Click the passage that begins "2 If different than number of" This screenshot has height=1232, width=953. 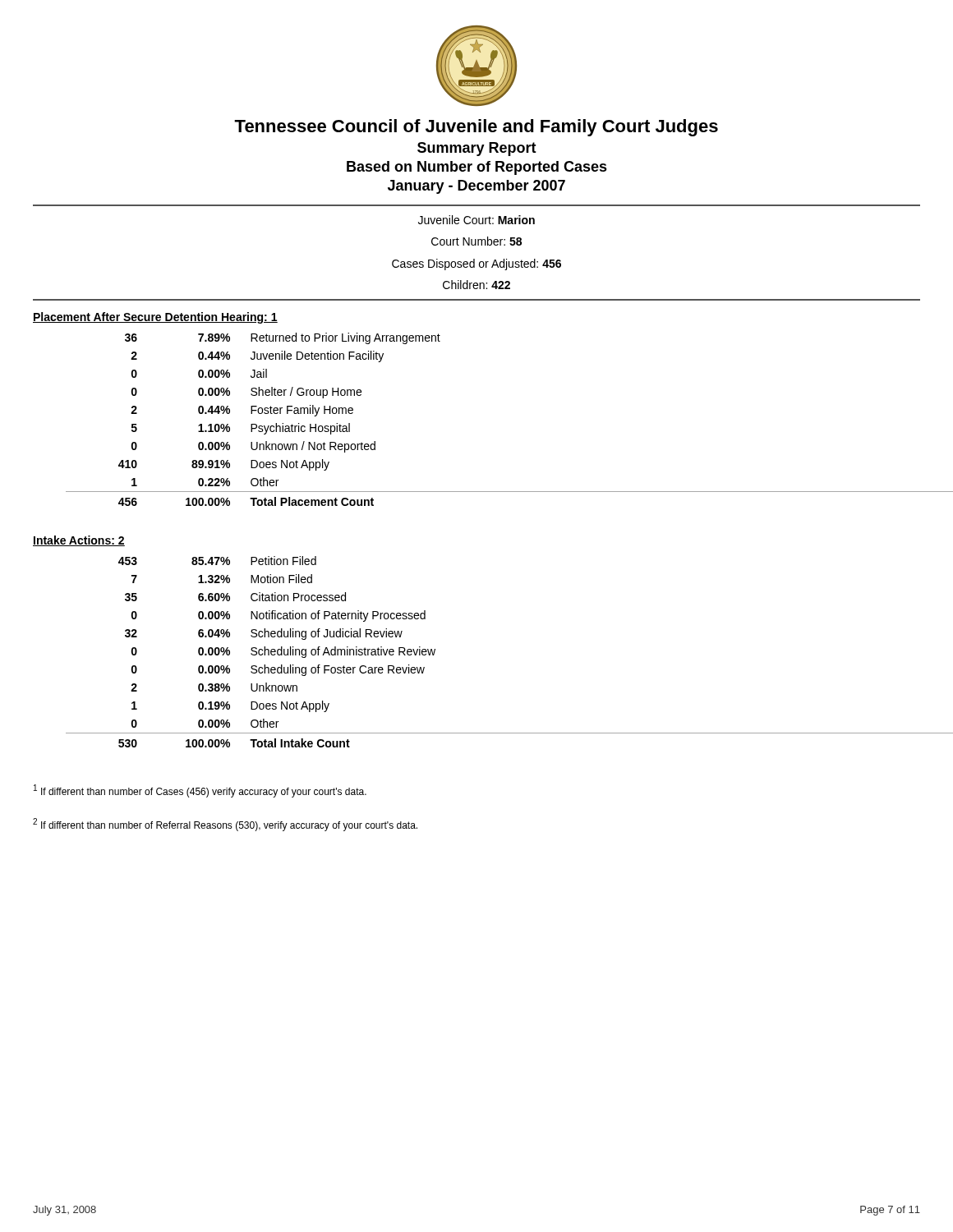(226, 824)
